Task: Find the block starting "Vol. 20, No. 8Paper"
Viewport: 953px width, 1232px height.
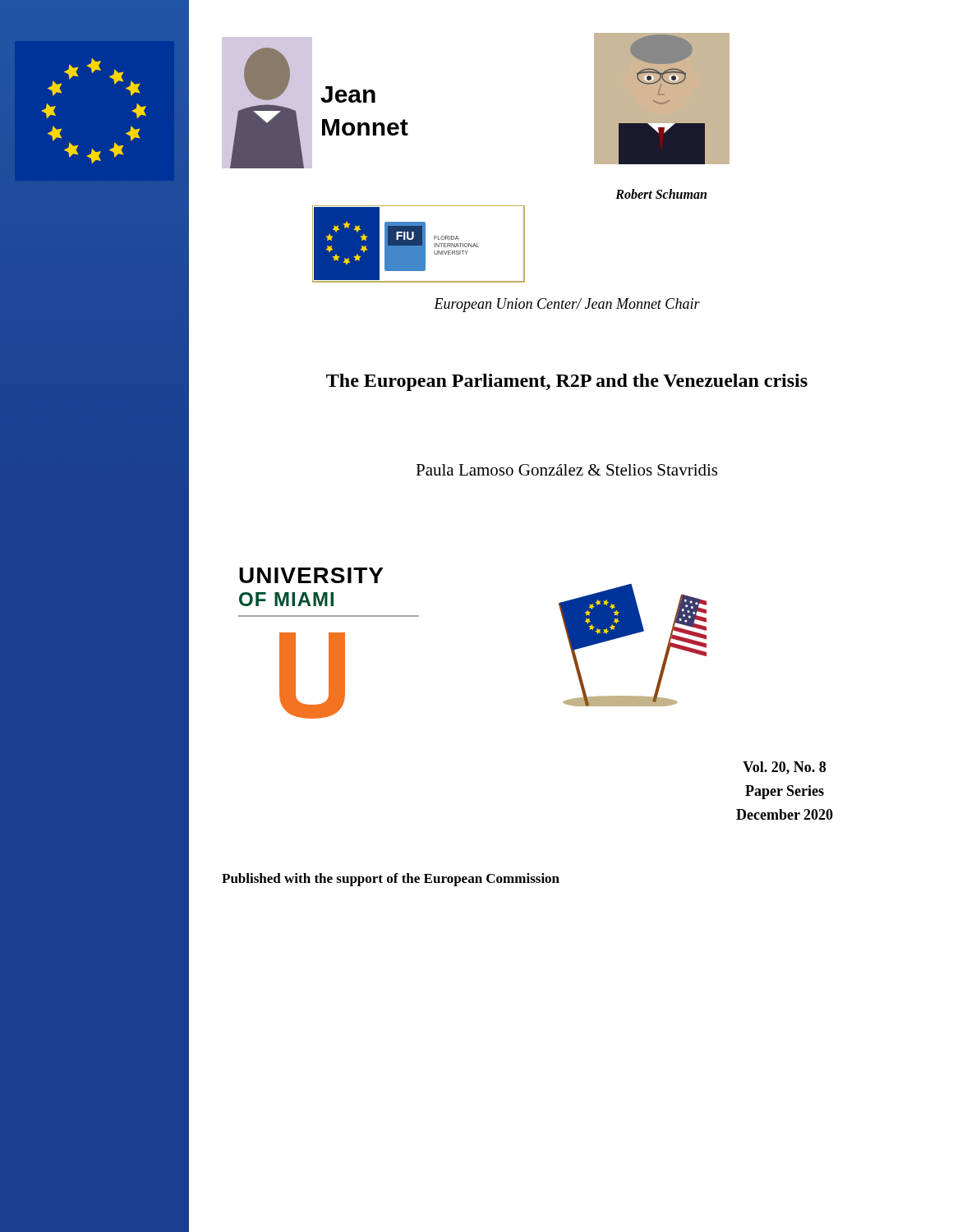Action: 785,791
